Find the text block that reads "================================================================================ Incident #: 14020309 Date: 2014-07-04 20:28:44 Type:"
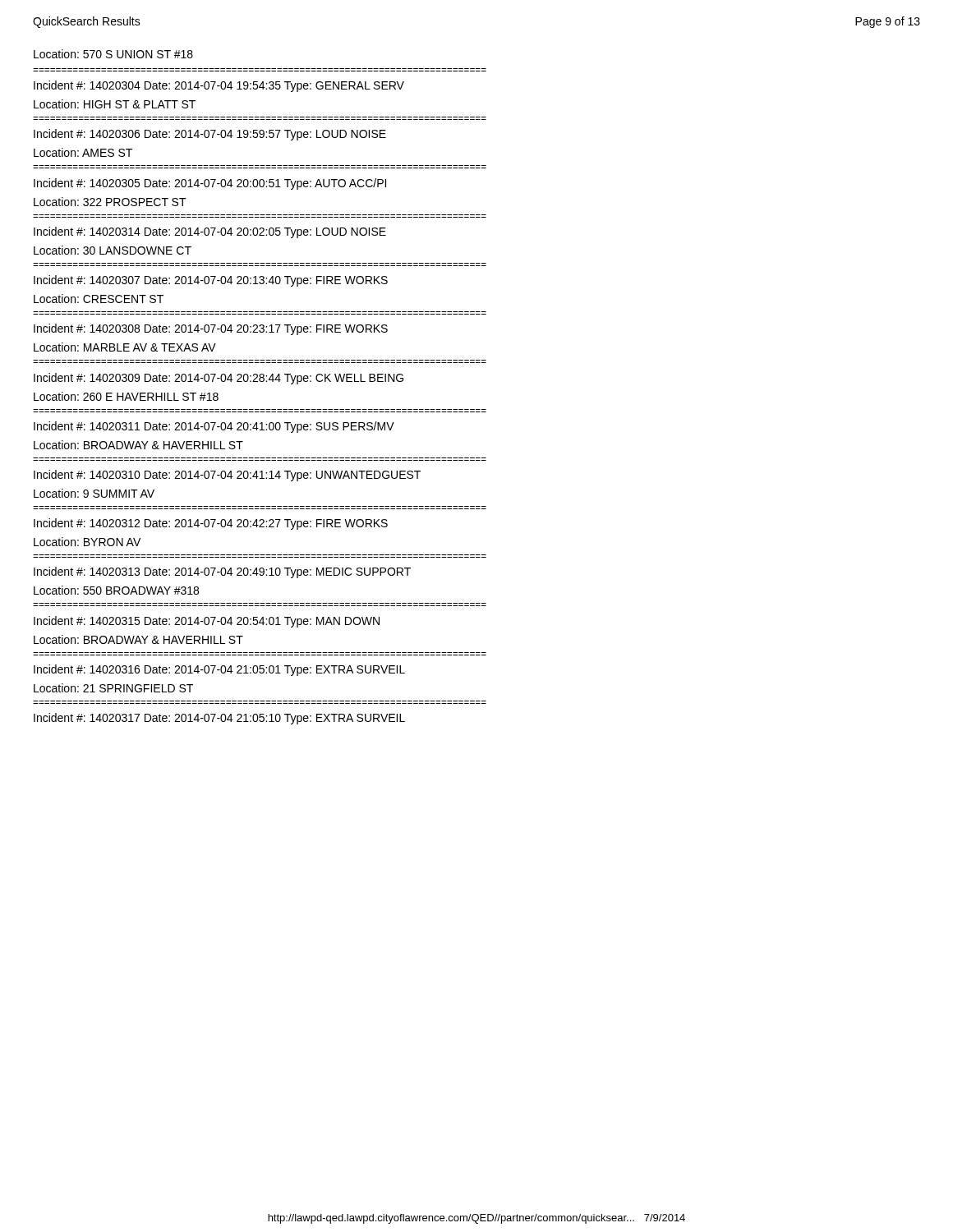Viewport: 953px width, 1232px height. 219,379
